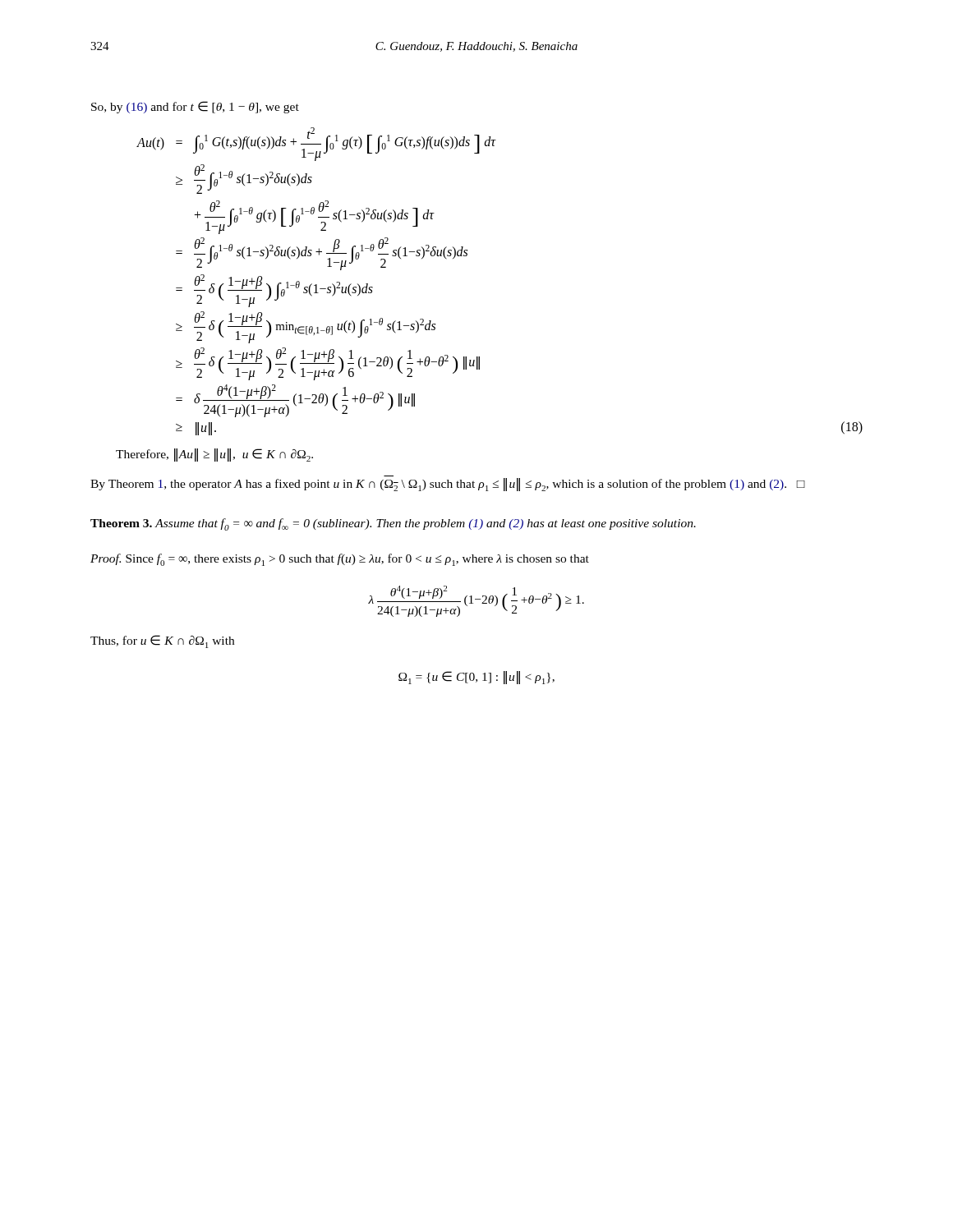The image size is (953, 1232).
Task: Find the formula on this page that starts "Ω1 = {u ∈ C[0,"
Action: point(476,677)
